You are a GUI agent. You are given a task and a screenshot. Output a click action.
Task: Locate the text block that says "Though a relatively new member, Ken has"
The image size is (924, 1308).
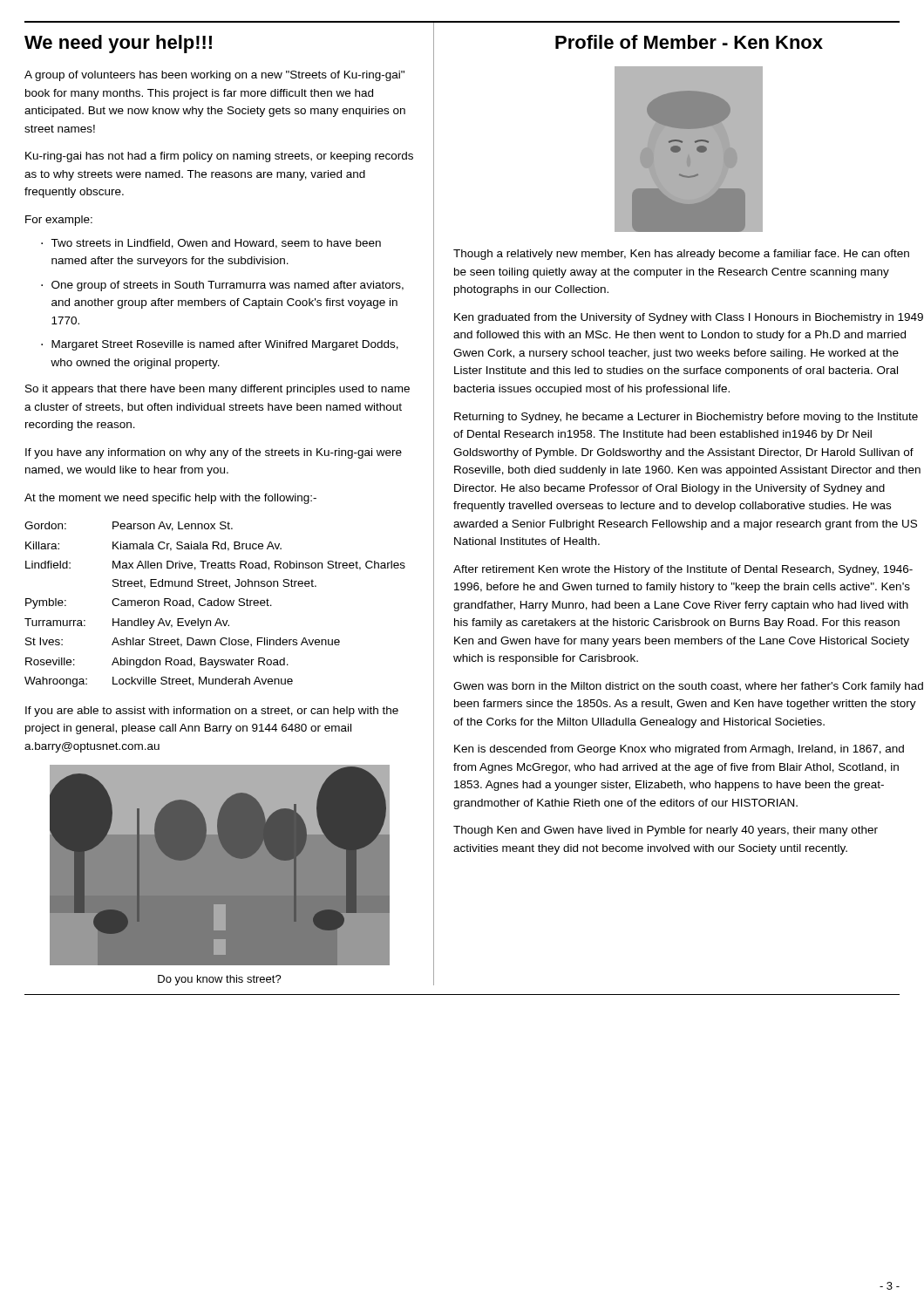(681, 255)
